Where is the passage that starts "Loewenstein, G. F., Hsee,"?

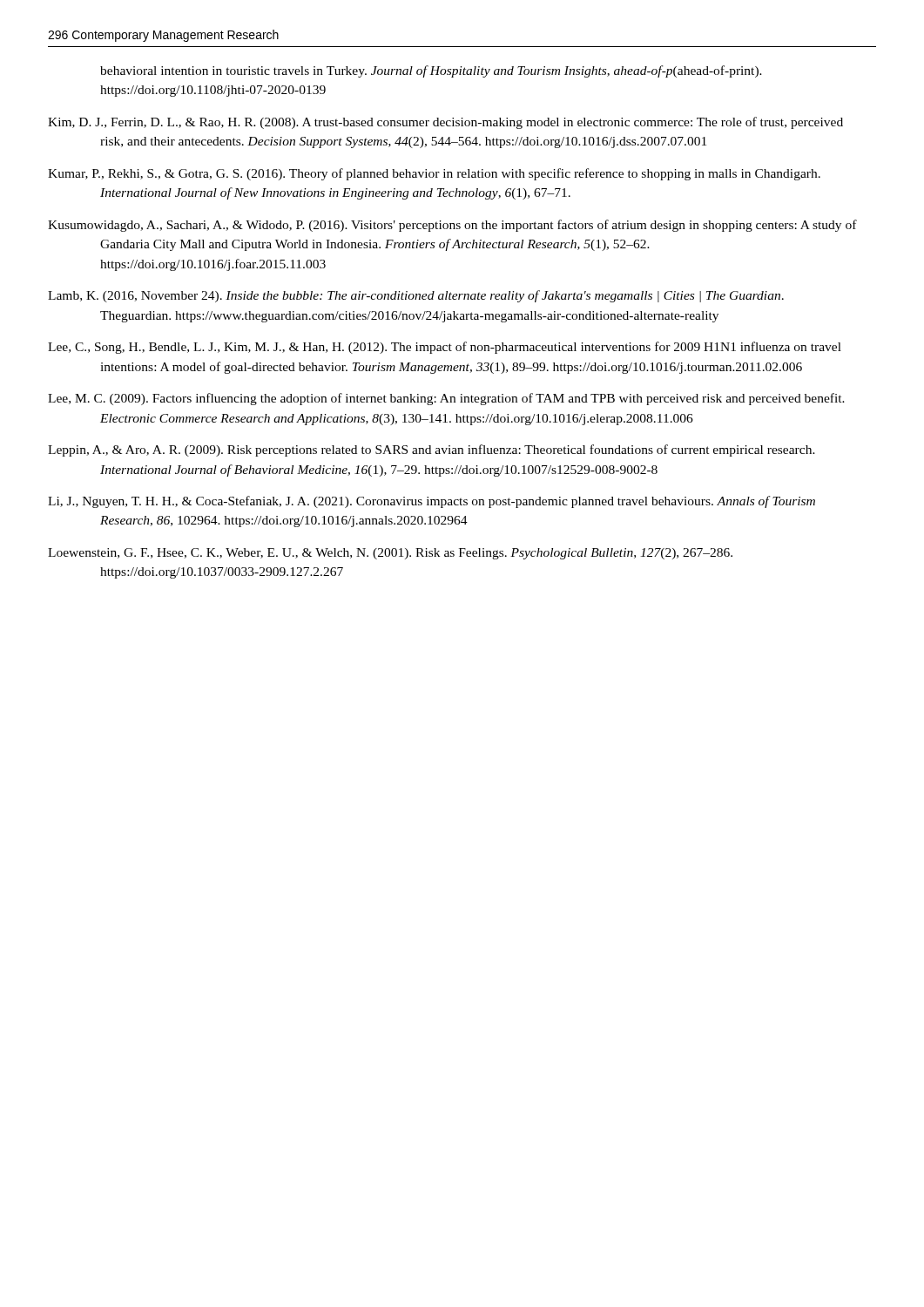point(453,562)
